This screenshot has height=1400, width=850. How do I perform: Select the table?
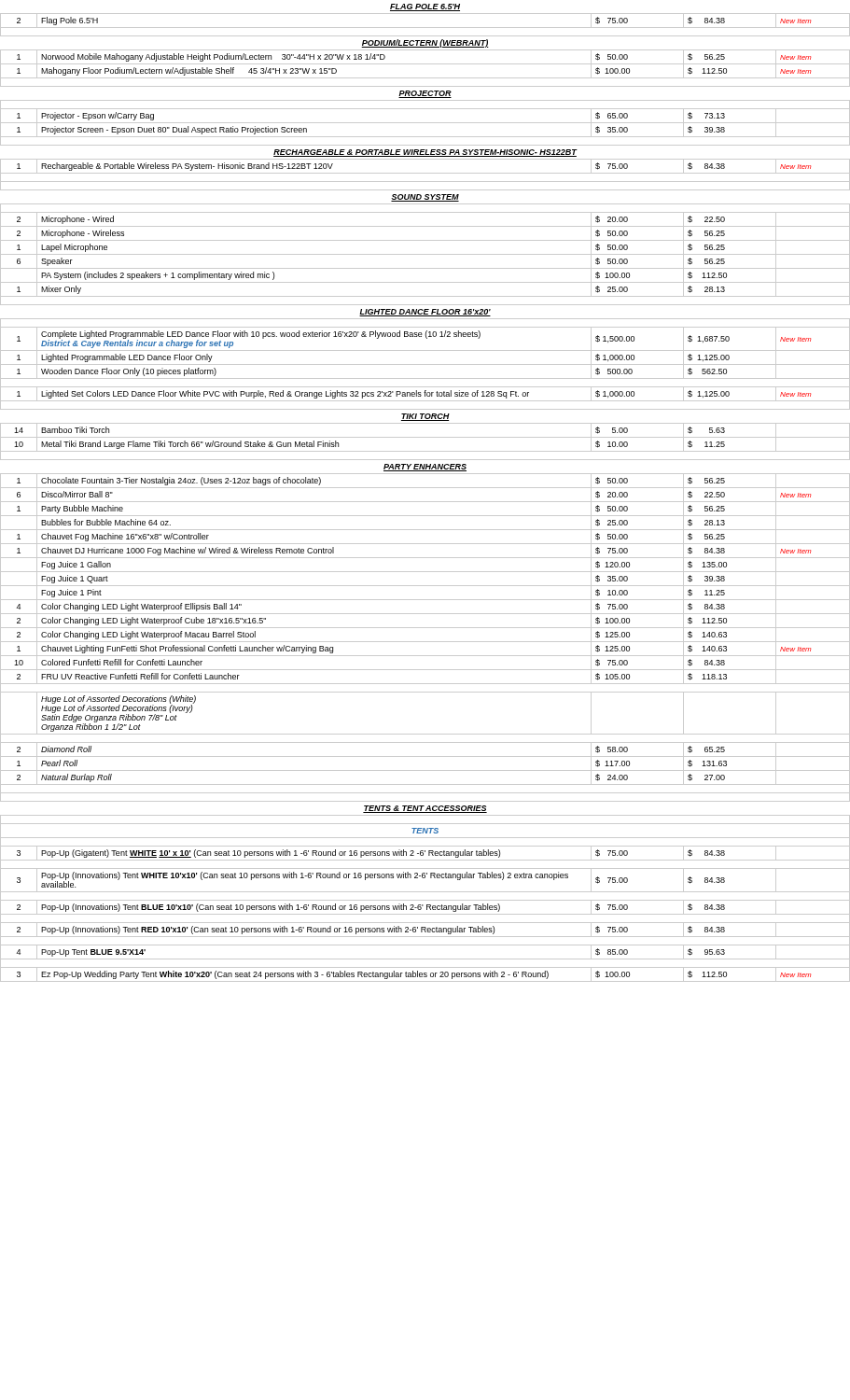(425, 491)
